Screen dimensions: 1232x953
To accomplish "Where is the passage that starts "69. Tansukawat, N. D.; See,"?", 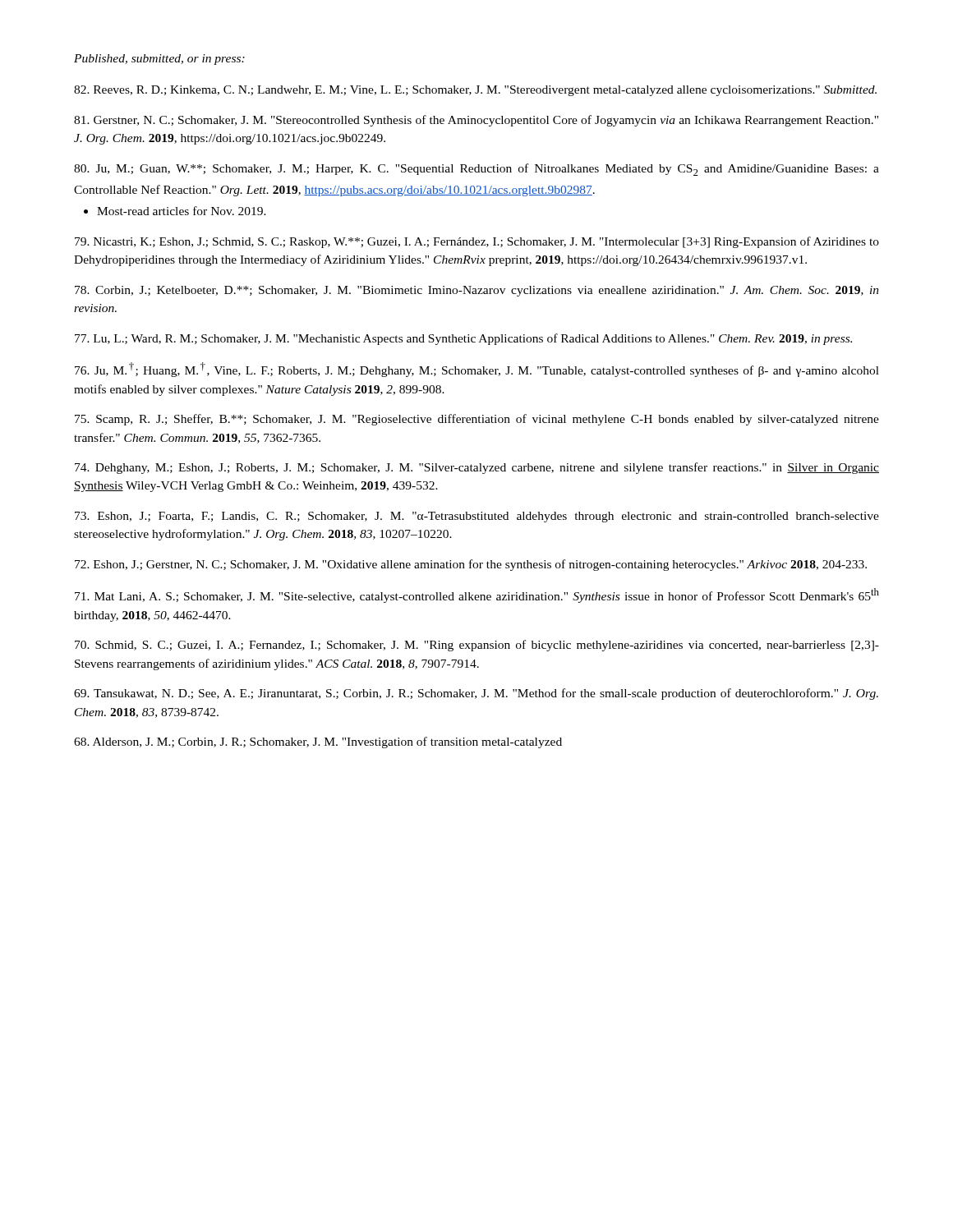I will click(x=476, y=702).
